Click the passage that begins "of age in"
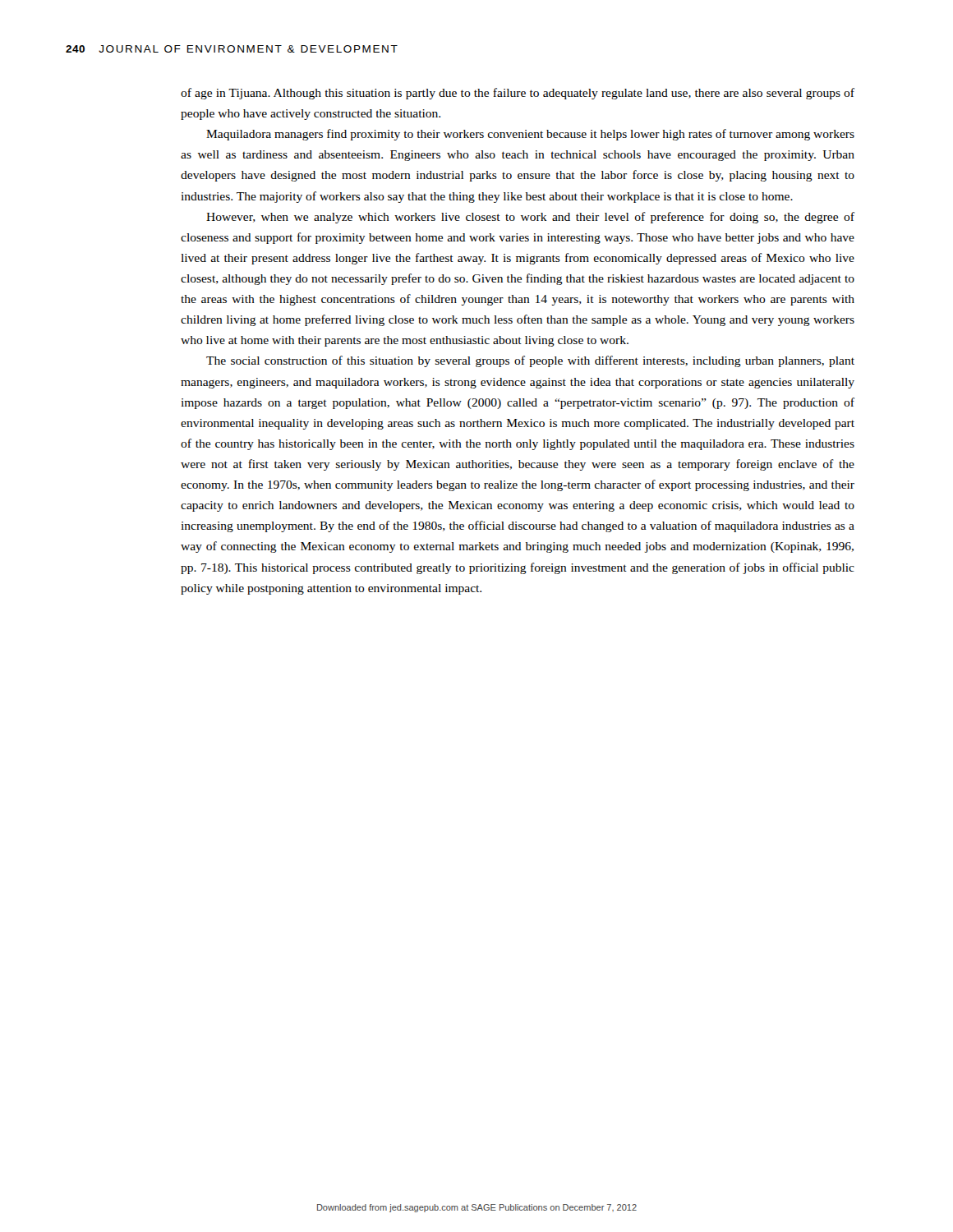 point(518,340)
